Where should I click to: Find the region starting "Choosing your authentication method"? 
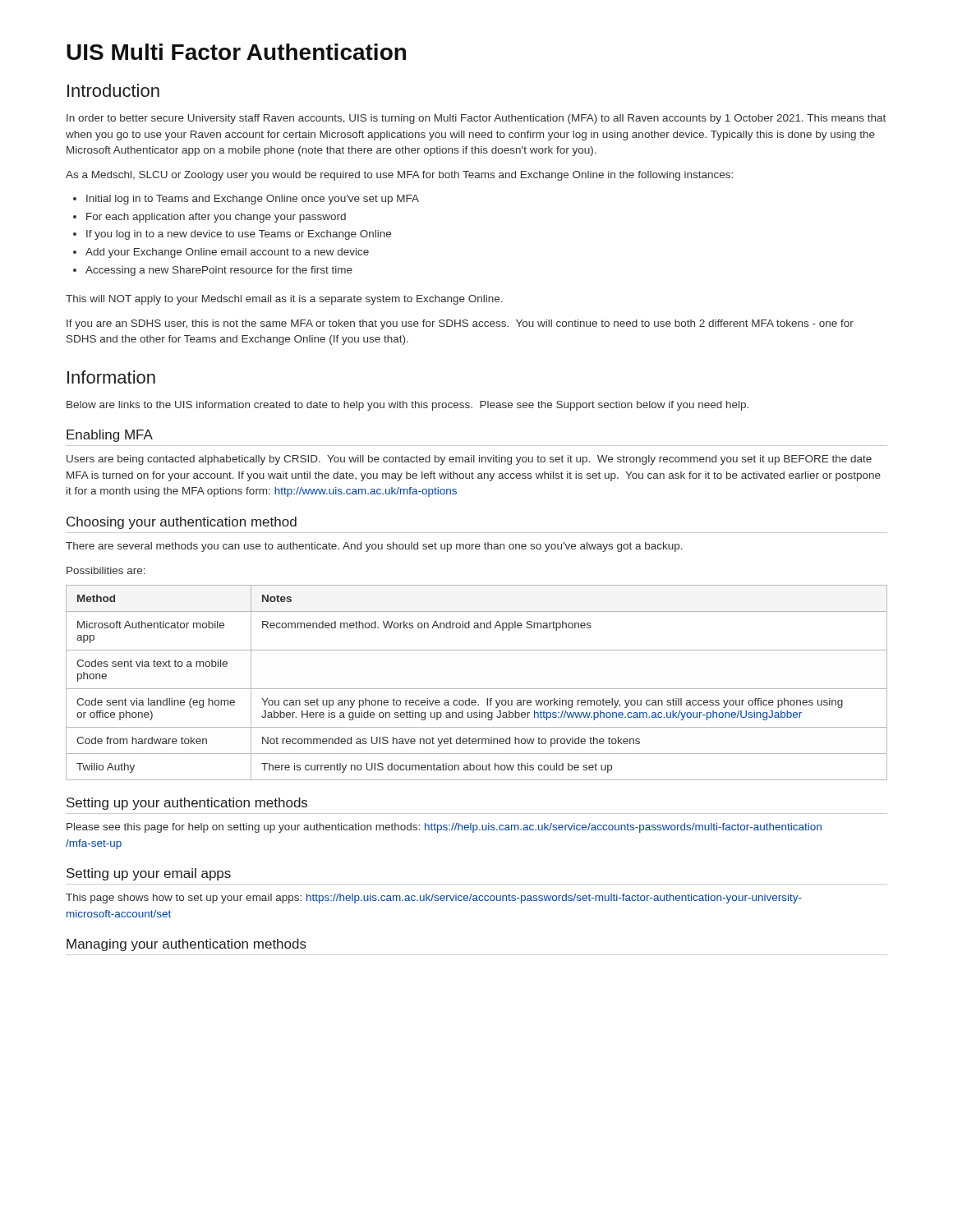coord(476,524)
